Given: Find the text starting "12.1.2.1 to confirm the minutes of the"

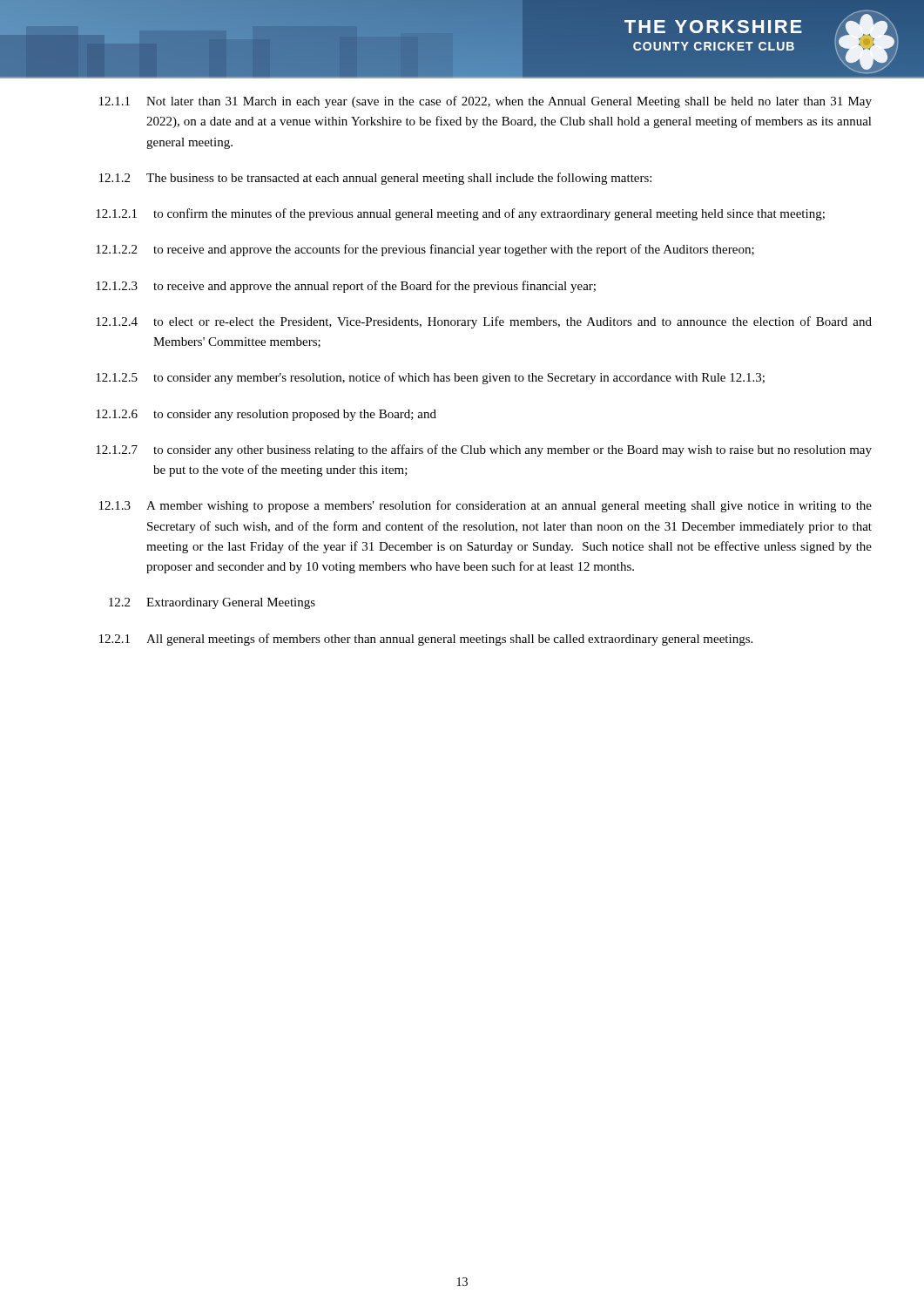Looking at the screenshot, I should click(x=462, y=214).
